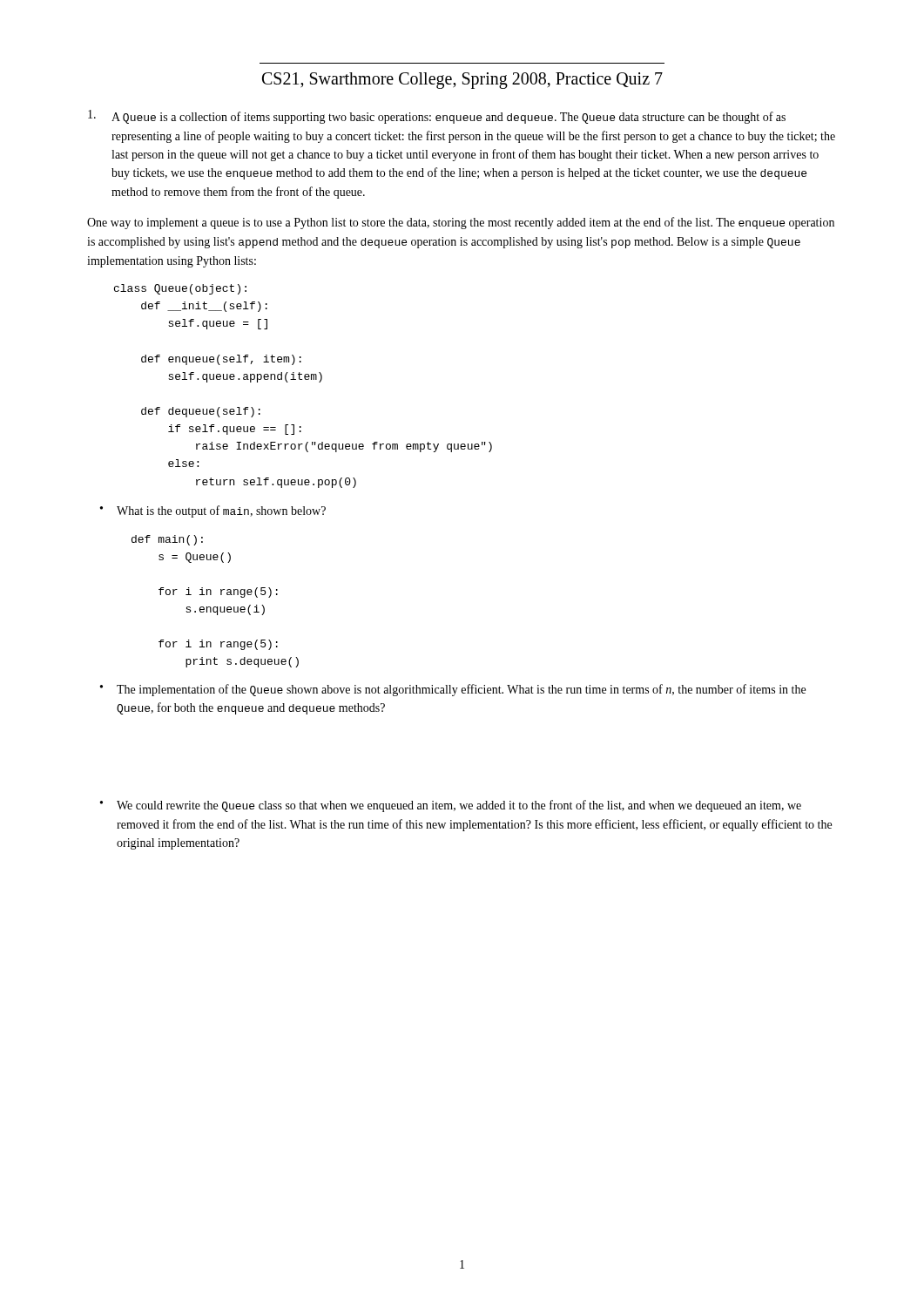Navigate to the element starting "• What is the output of"
924x1307 pixels.
point(213,511)
